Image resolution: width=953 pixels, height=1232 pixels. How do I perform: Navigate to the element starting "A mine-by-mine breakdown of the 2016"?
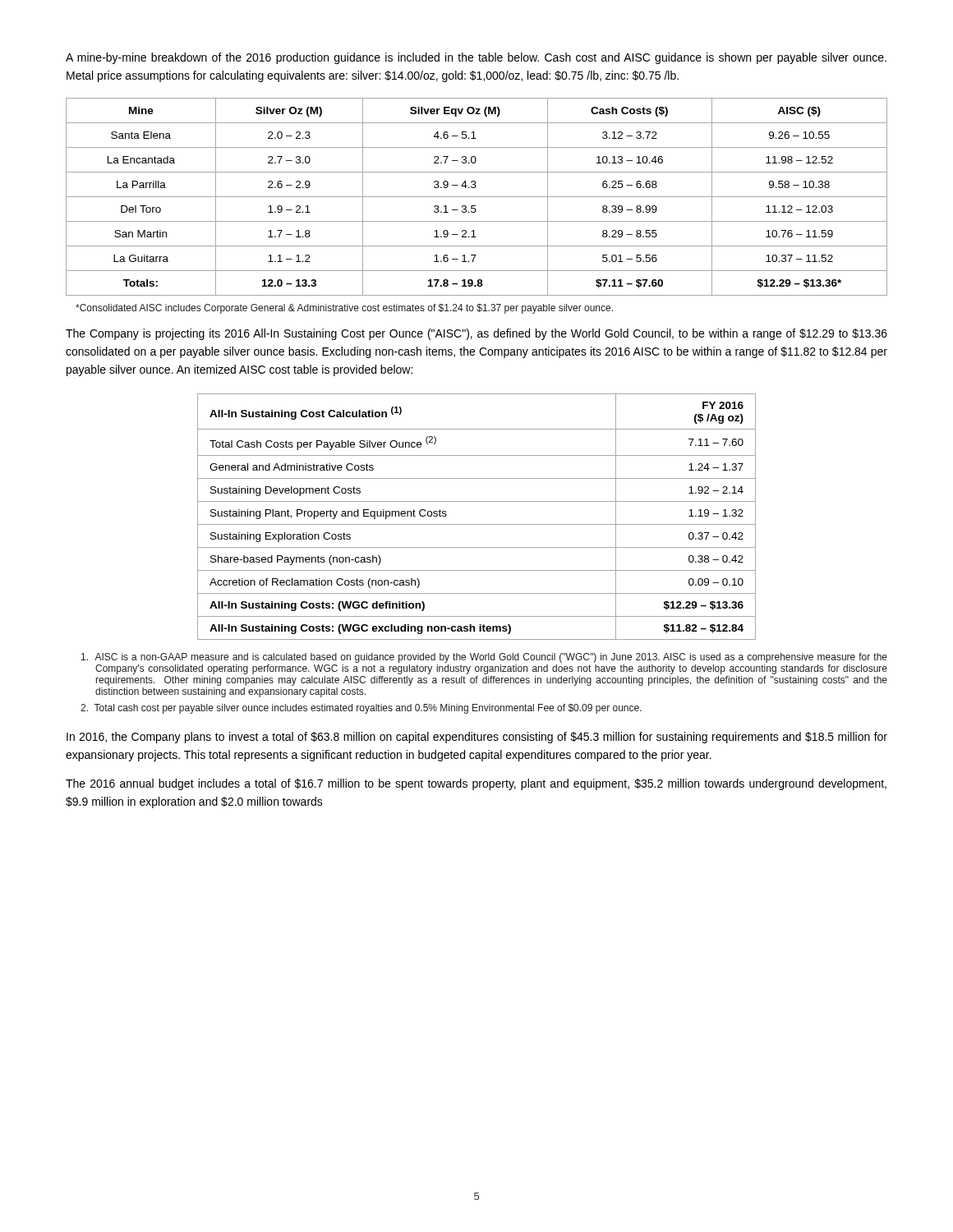coord(476,66)
